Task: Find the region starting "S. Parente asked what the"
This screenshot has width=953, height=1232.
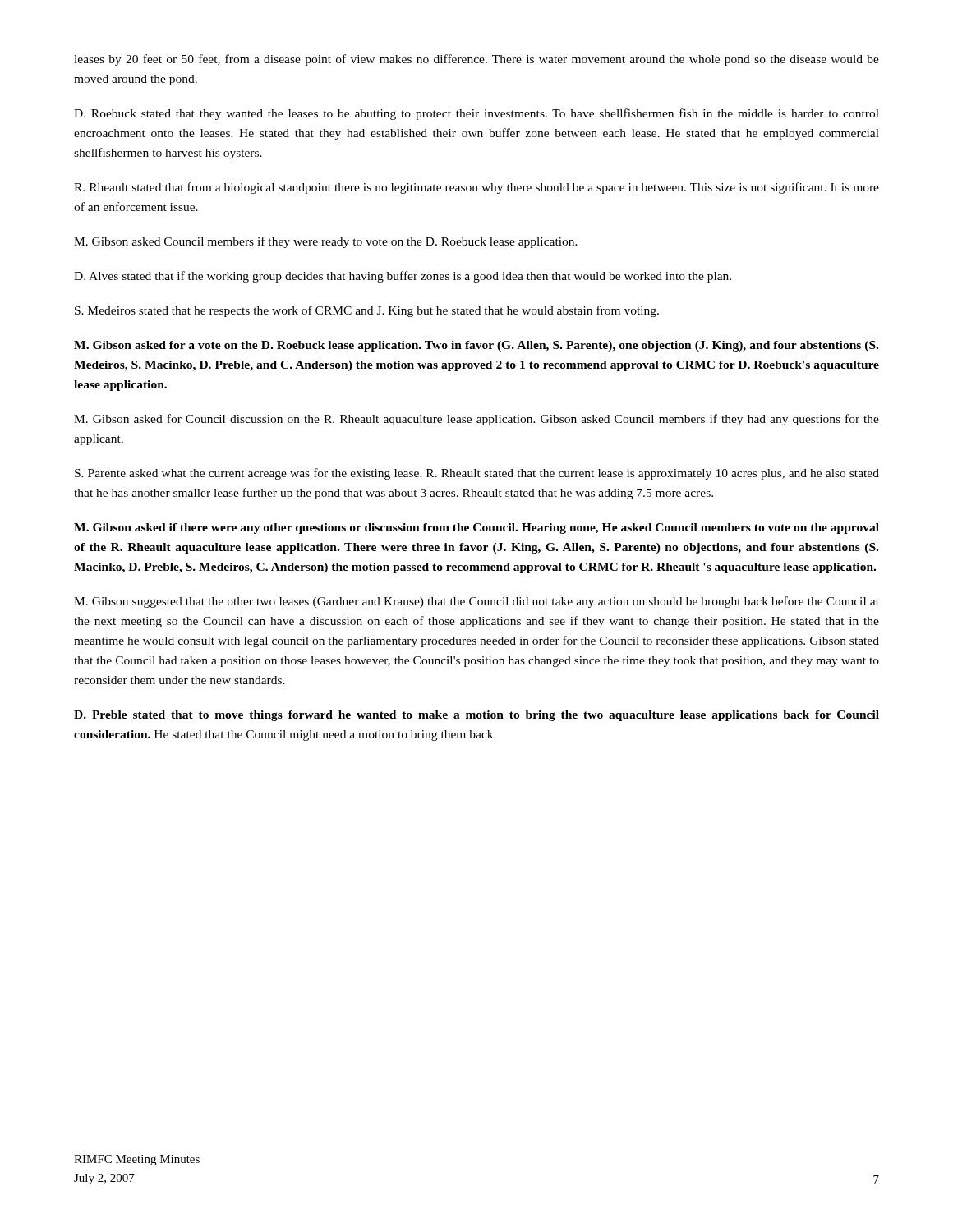Action: (476, 483)
